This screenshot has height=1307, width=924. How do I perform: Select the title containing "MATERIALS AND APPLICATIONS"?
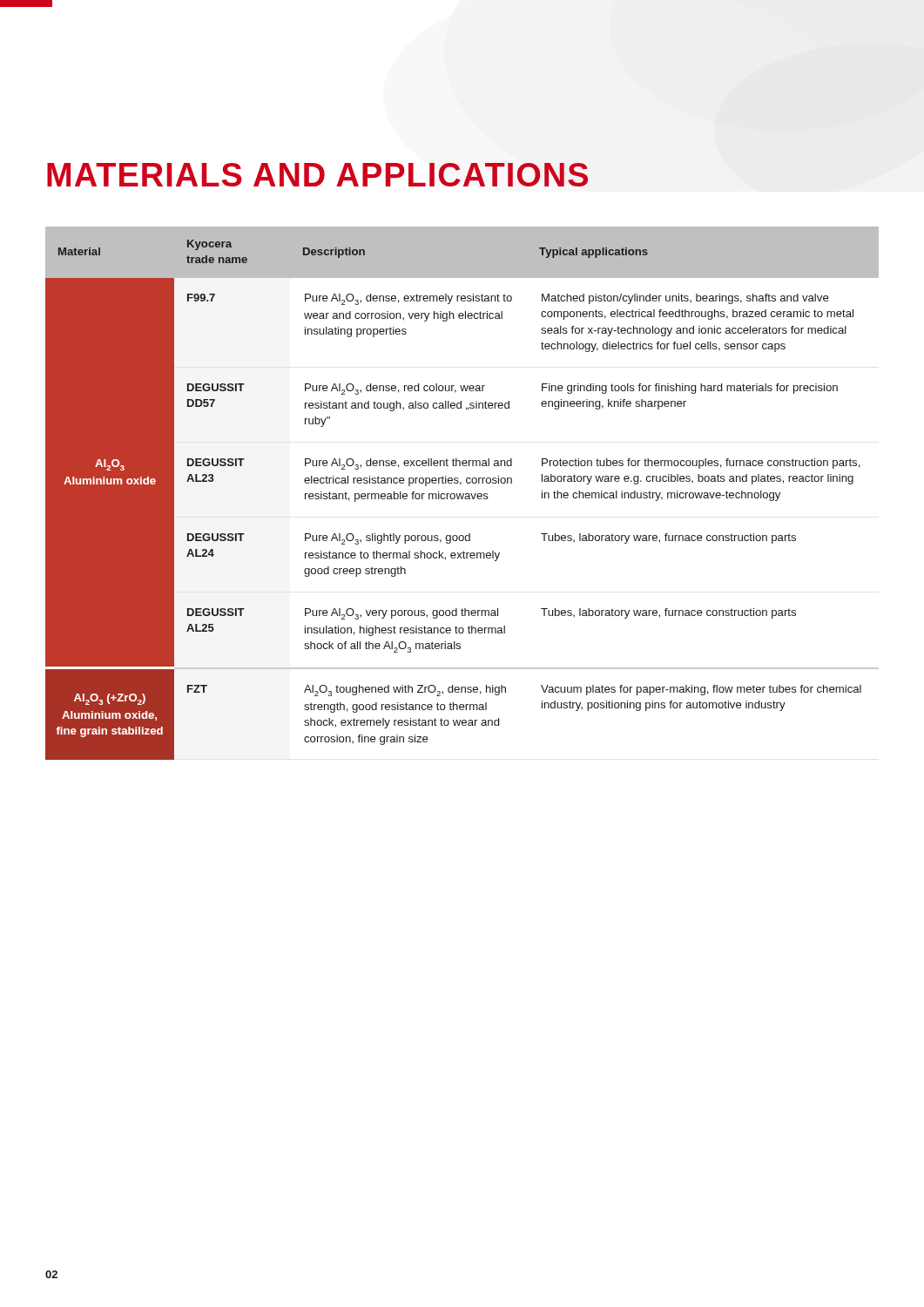click(318, 176)
